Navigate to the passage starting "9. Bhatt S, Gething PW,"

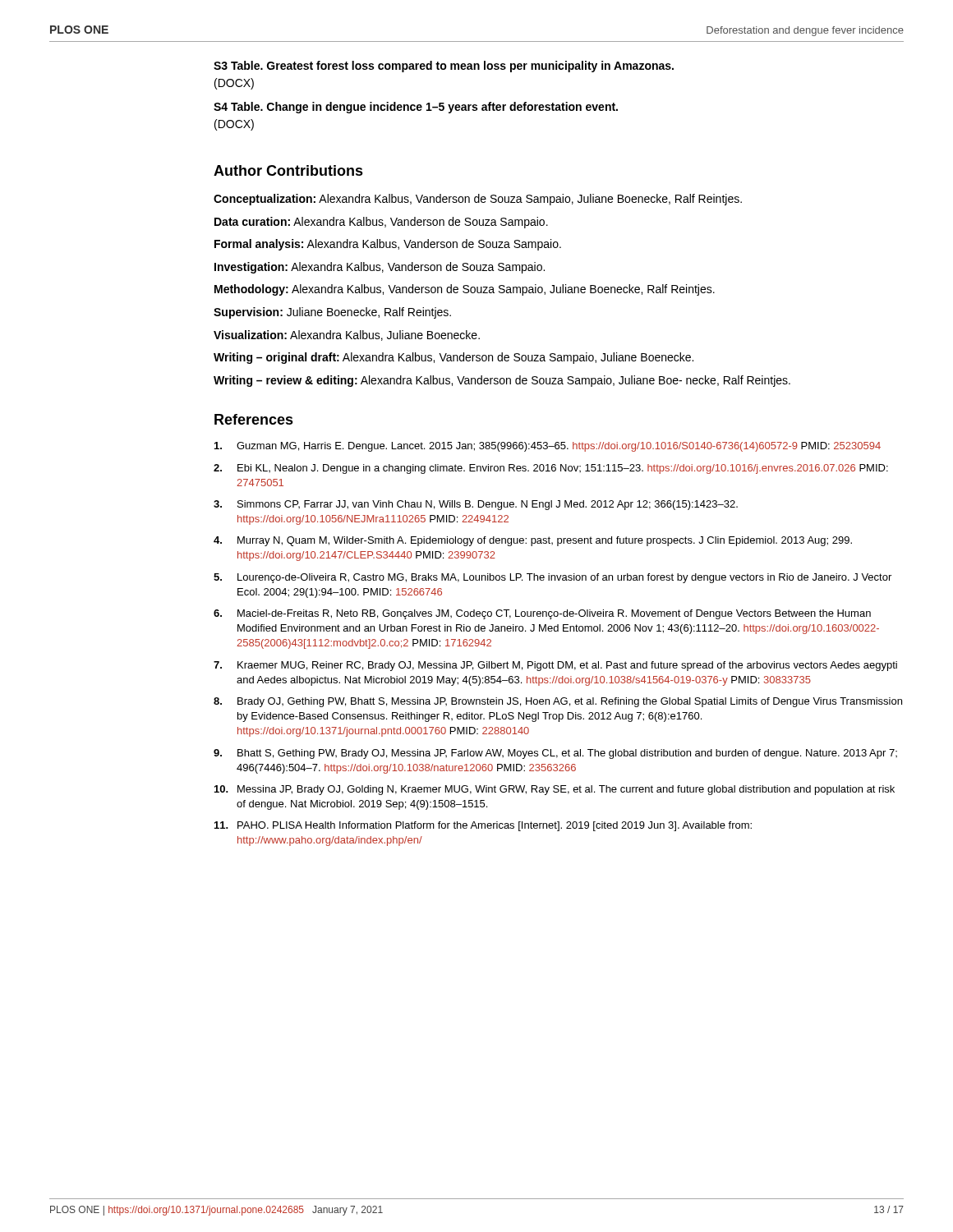tap(559, 760)
